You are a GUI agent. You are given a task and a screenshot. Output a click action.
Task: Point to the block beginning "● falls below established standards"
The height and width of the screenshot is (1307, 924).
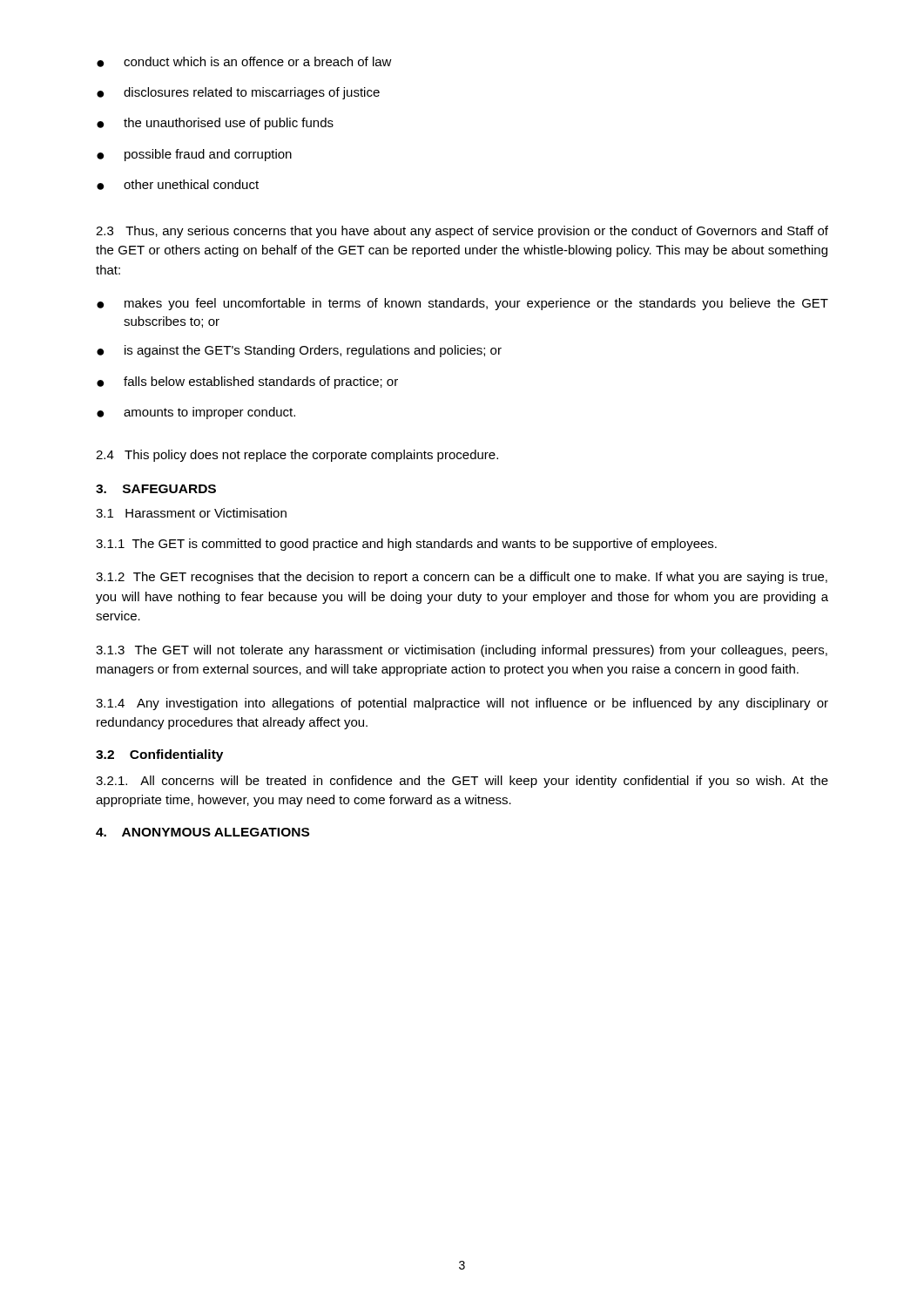[x=247, y=383]
